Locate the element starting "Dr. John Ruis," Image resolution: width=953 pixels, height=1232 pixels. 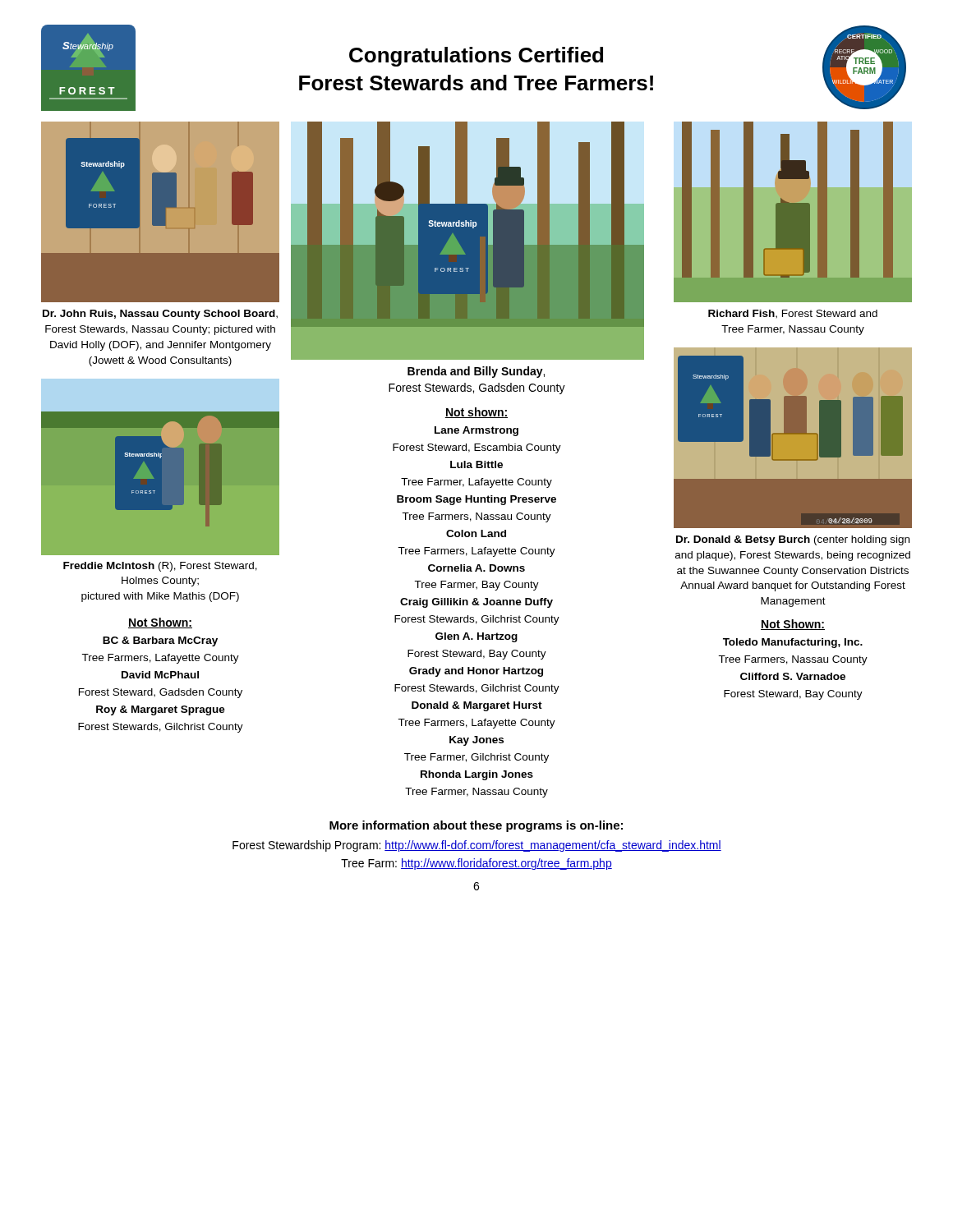coord(160,337)
